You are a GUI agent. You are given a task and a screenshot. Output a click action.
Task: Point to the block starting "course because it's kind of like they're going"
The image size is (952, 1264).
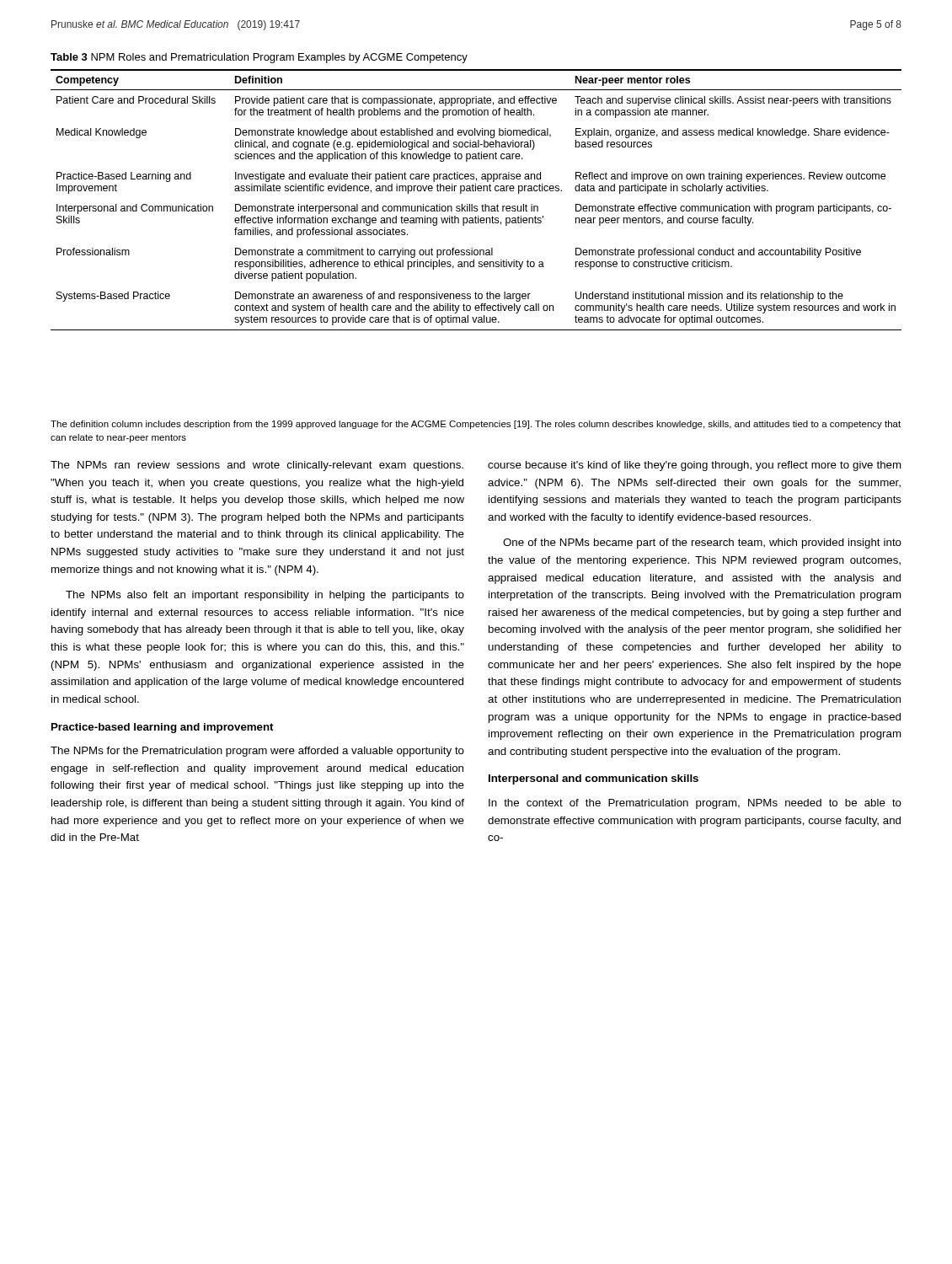(x=695, y=491)
